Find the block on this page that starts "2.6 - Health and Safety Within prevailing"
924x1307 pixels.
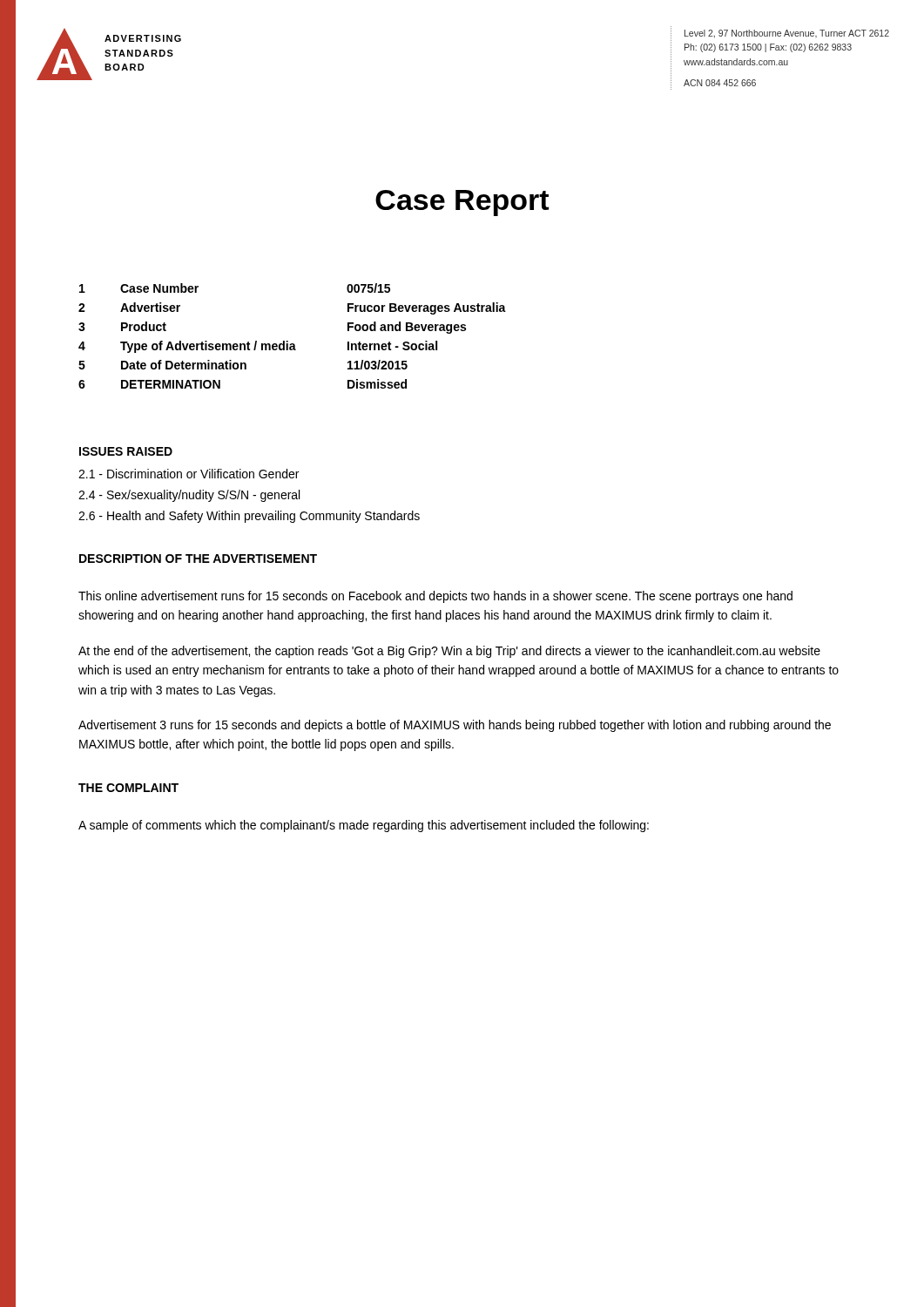point(249,516)
